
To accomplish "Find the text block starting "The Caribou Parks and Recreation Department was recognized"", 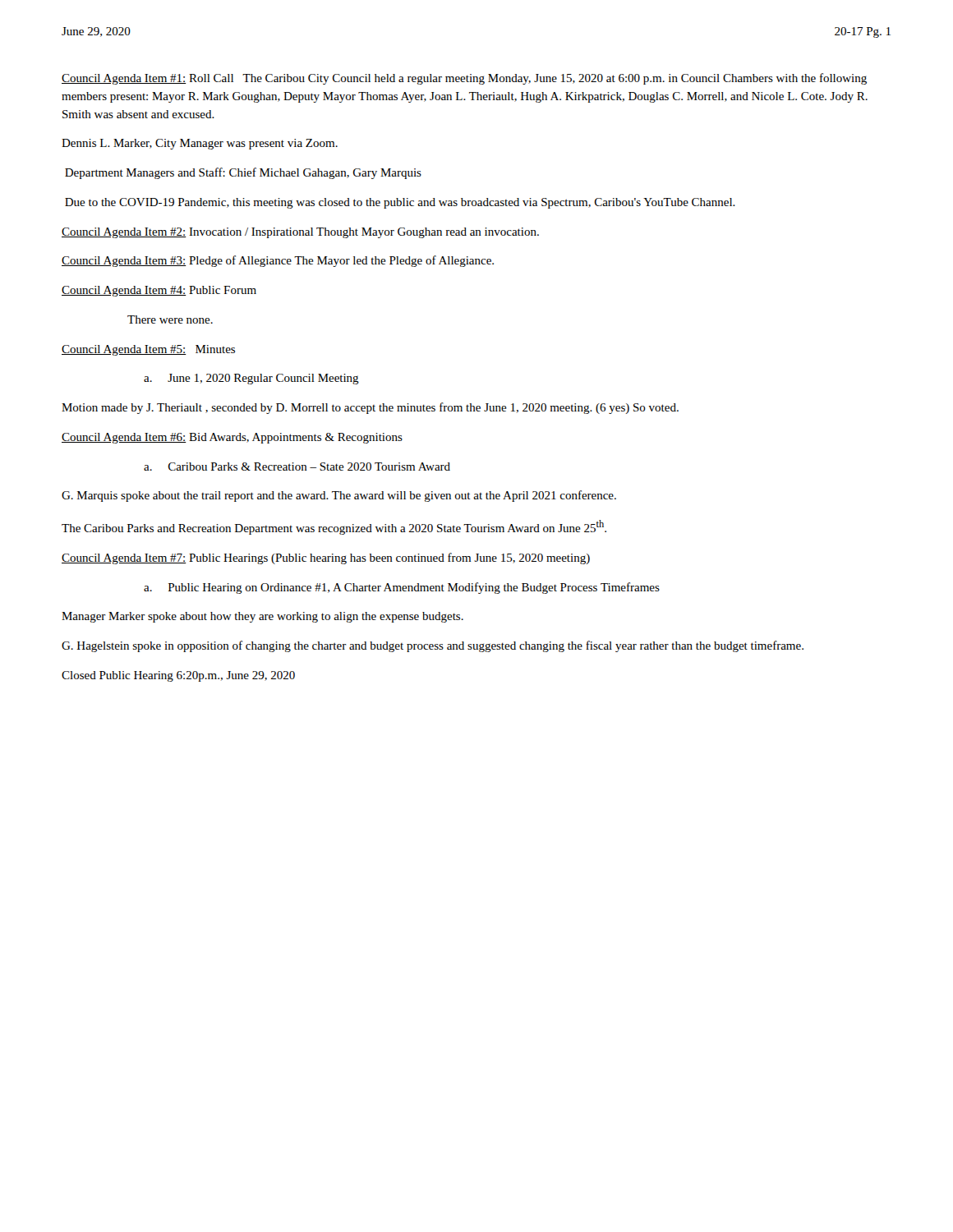I will pos(476,527).
